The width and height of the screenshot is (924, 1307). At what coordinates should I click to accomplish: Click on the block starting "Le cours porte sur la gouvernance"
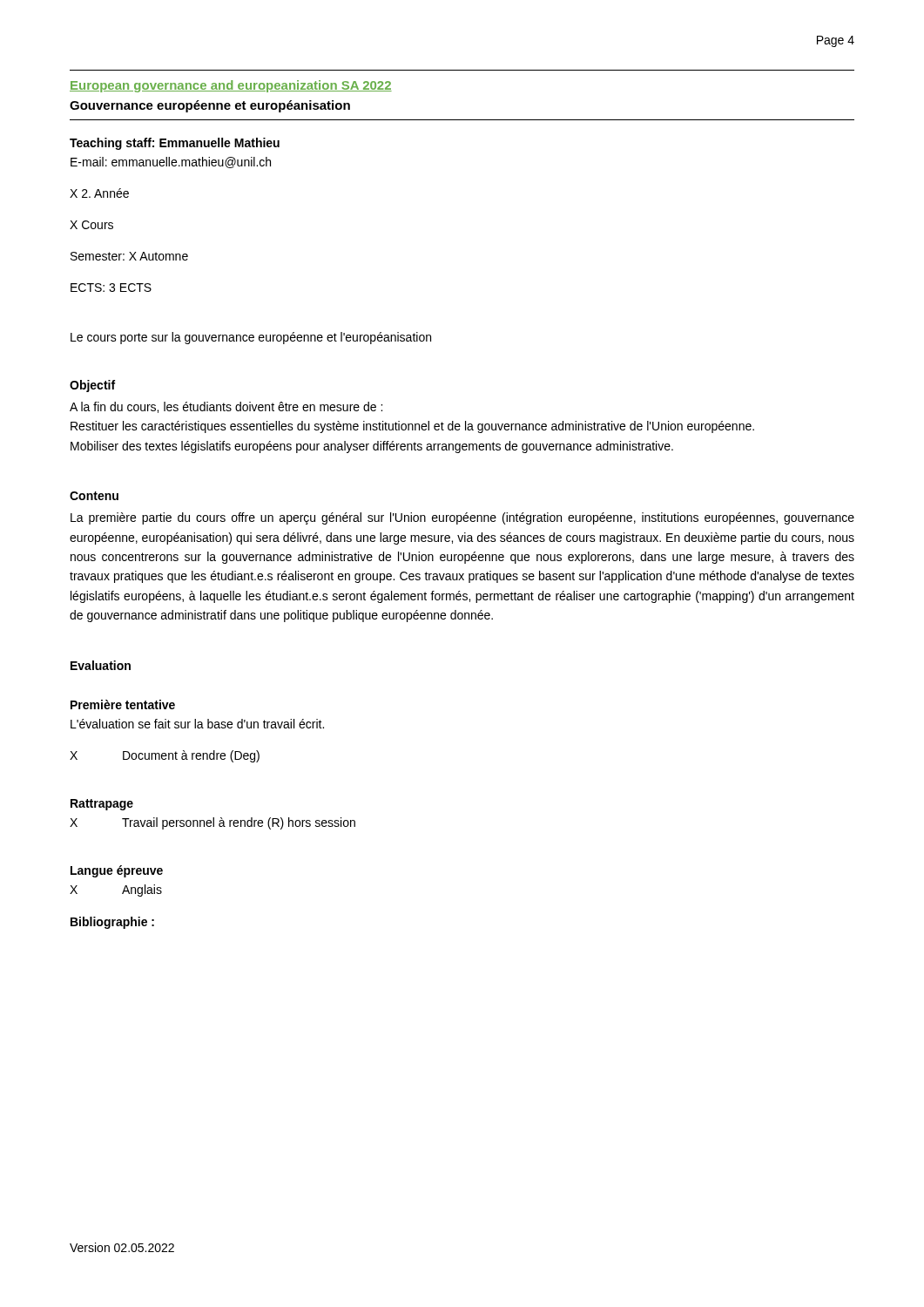coord(251,337)
